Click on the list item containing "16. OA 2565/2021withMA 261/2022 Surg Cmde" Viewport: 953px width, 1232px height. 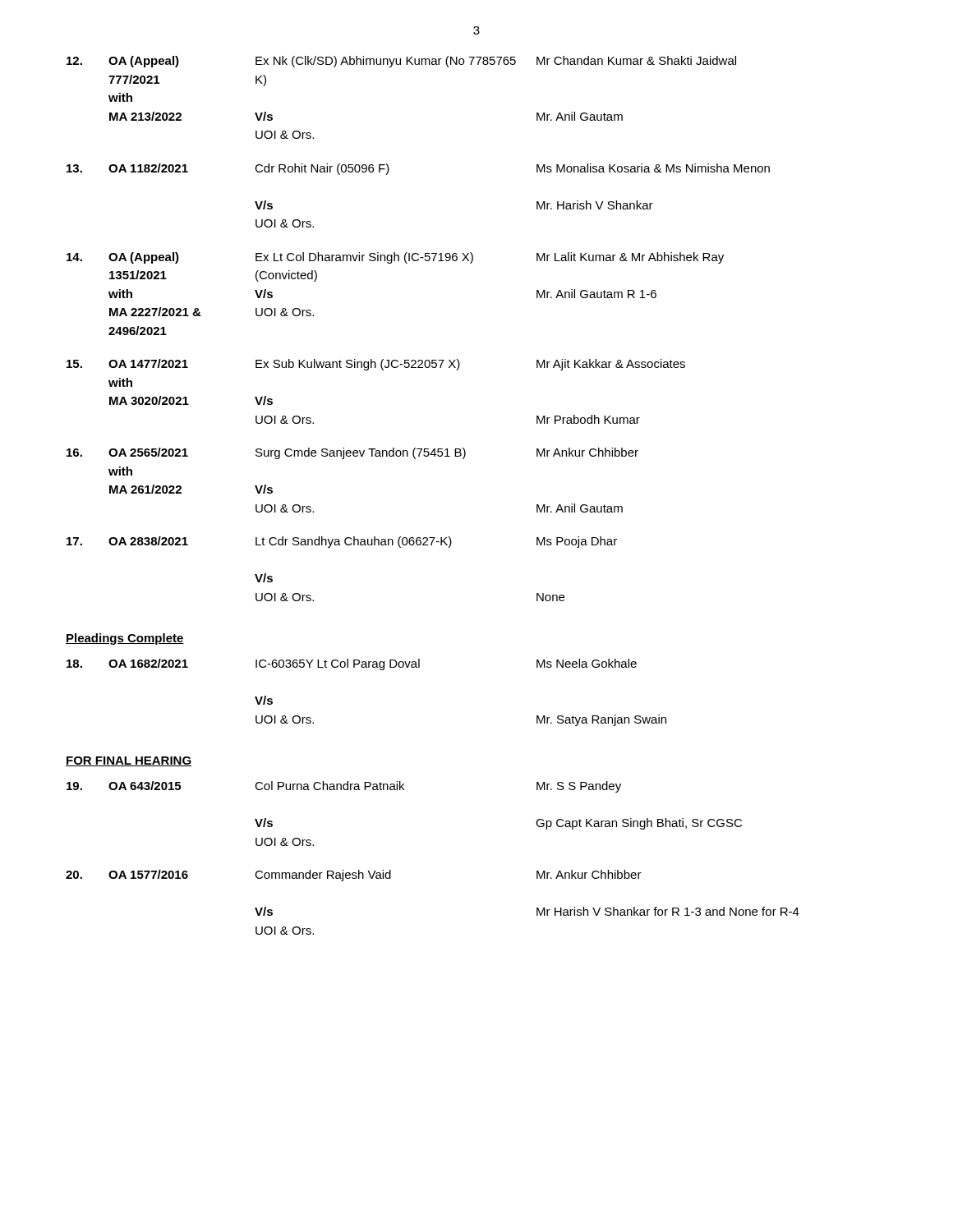[352, 453]
